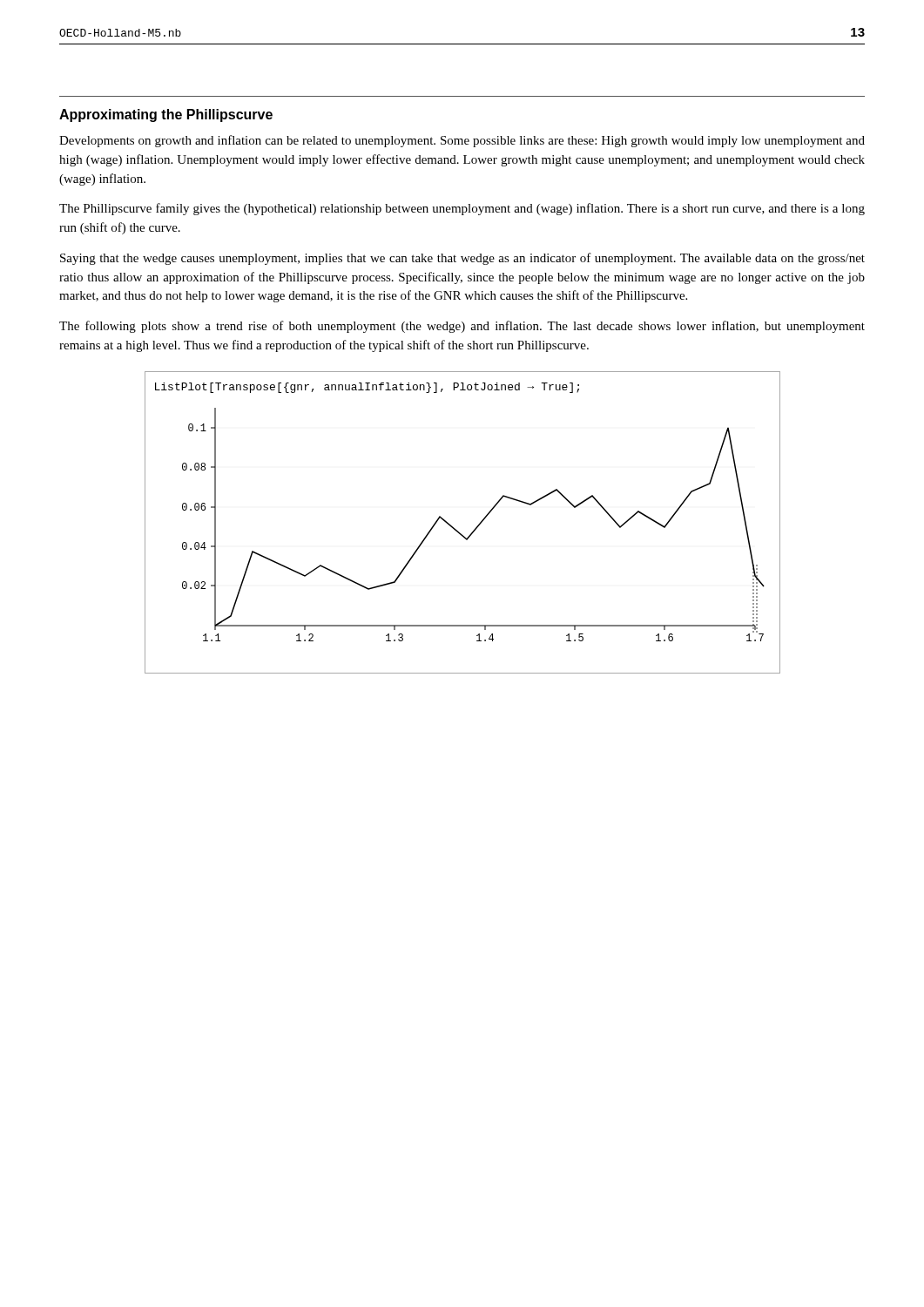Find the text block containing "Developments on growth and inflation can"
The height and width of the screenshot is (1307, 924).
pos(462,159)
